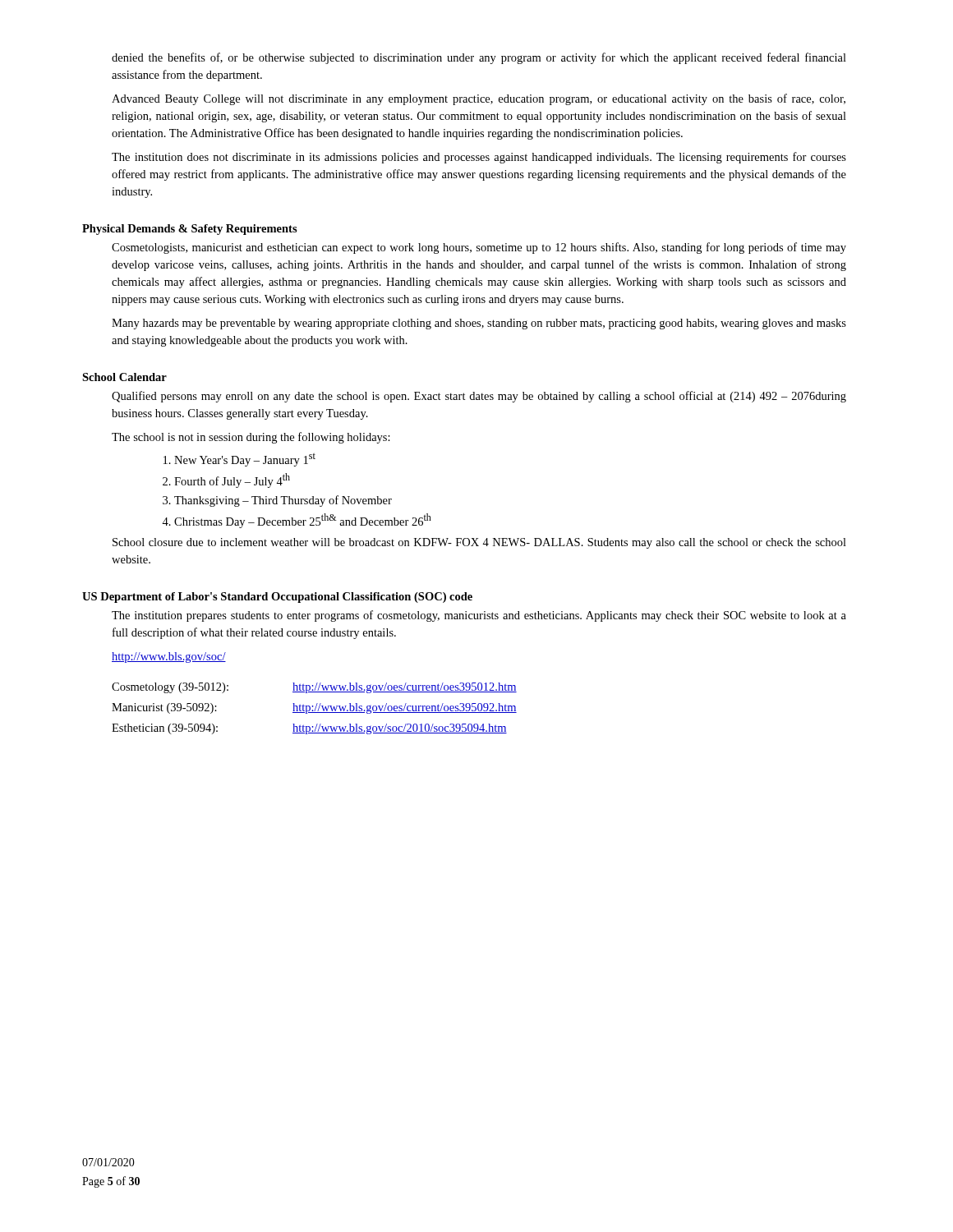Find the text with the text "Cosmetology (39-5012): http://www.bls.gov/oes/current/oes395012.htm"
Image resolution: width=953 pixels, height=1232 pixels.
click(x=314, y=687)
